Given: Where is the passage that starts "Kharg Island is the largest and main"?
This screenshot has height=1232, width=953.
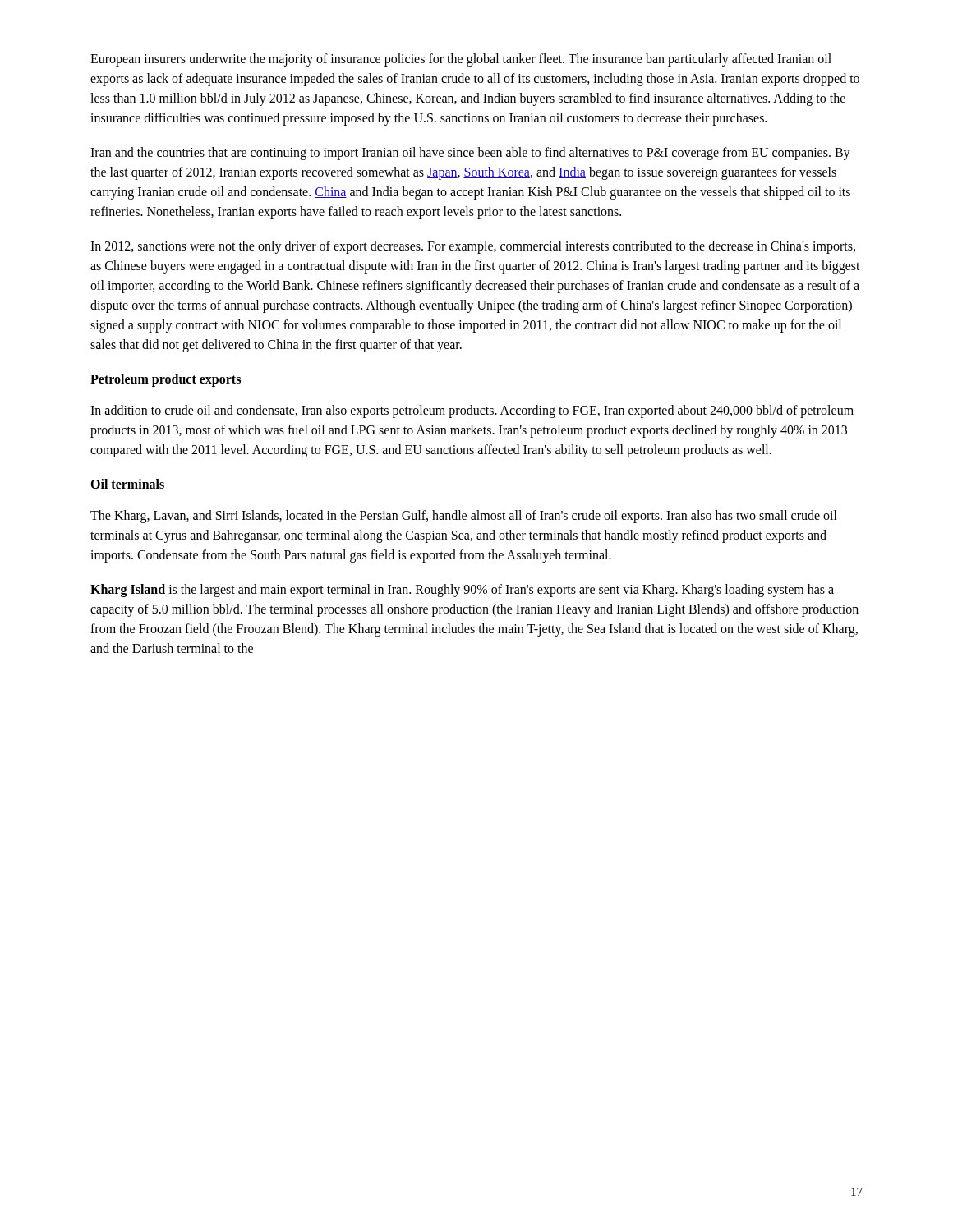Looking at the screenshot, I should [x=476, y=619].
